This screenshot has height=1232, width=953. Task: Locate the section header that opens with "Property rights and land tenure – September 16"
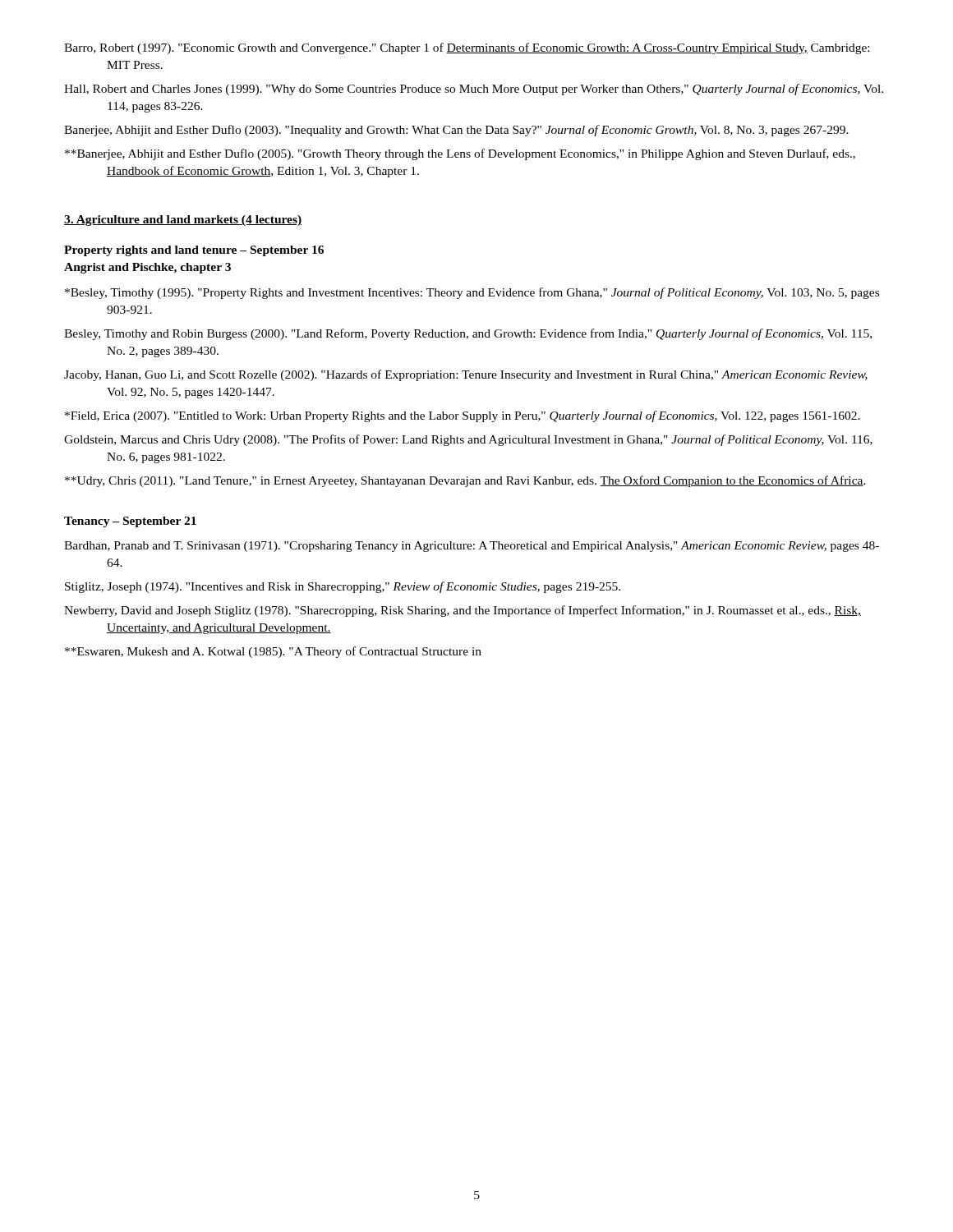pyautogui.click(x=194, y=258)
